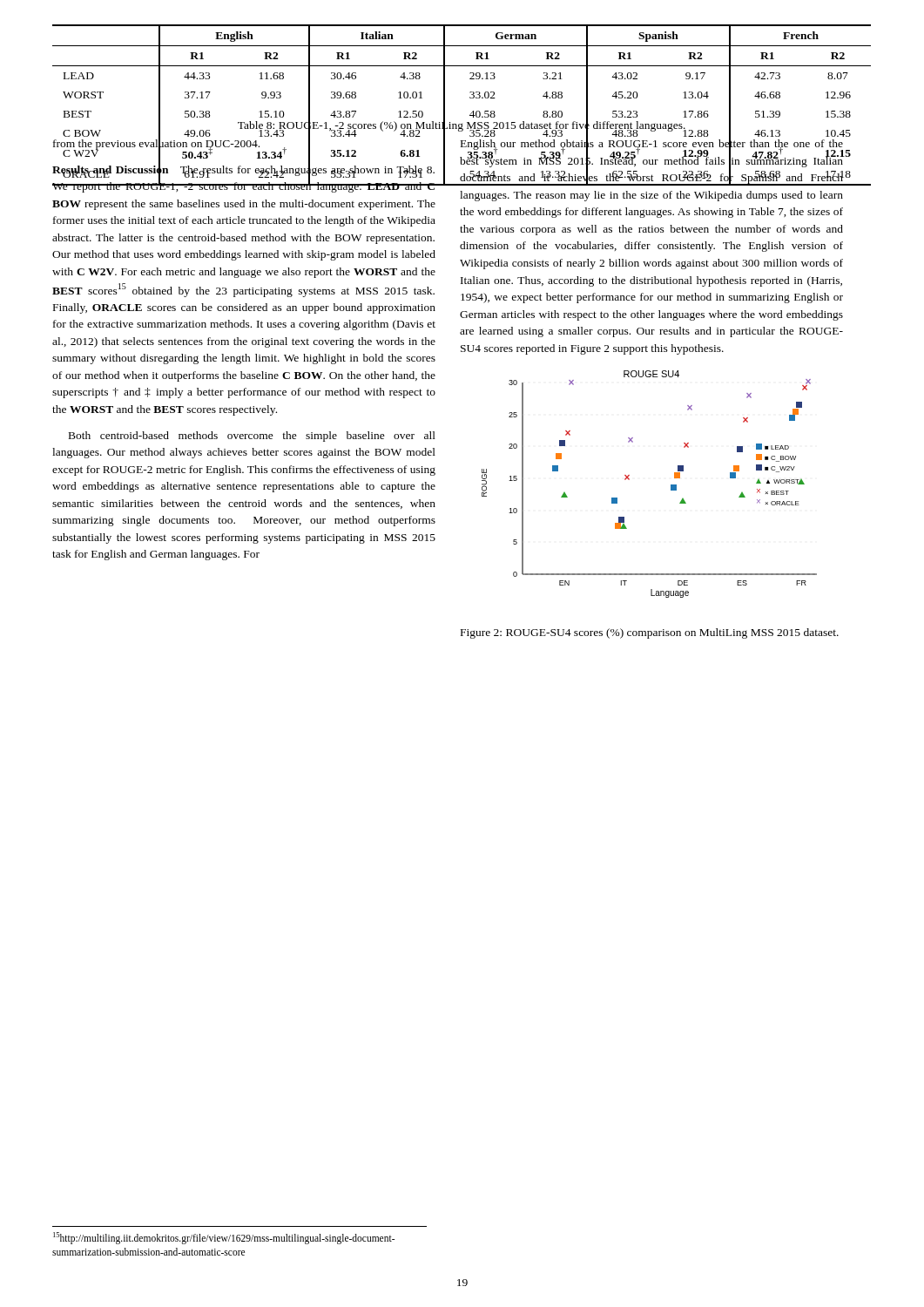Screen dimensions: 1307x924
Task: Click on the element starting "Both centroid-based methods overcome"
Action: 244,495
